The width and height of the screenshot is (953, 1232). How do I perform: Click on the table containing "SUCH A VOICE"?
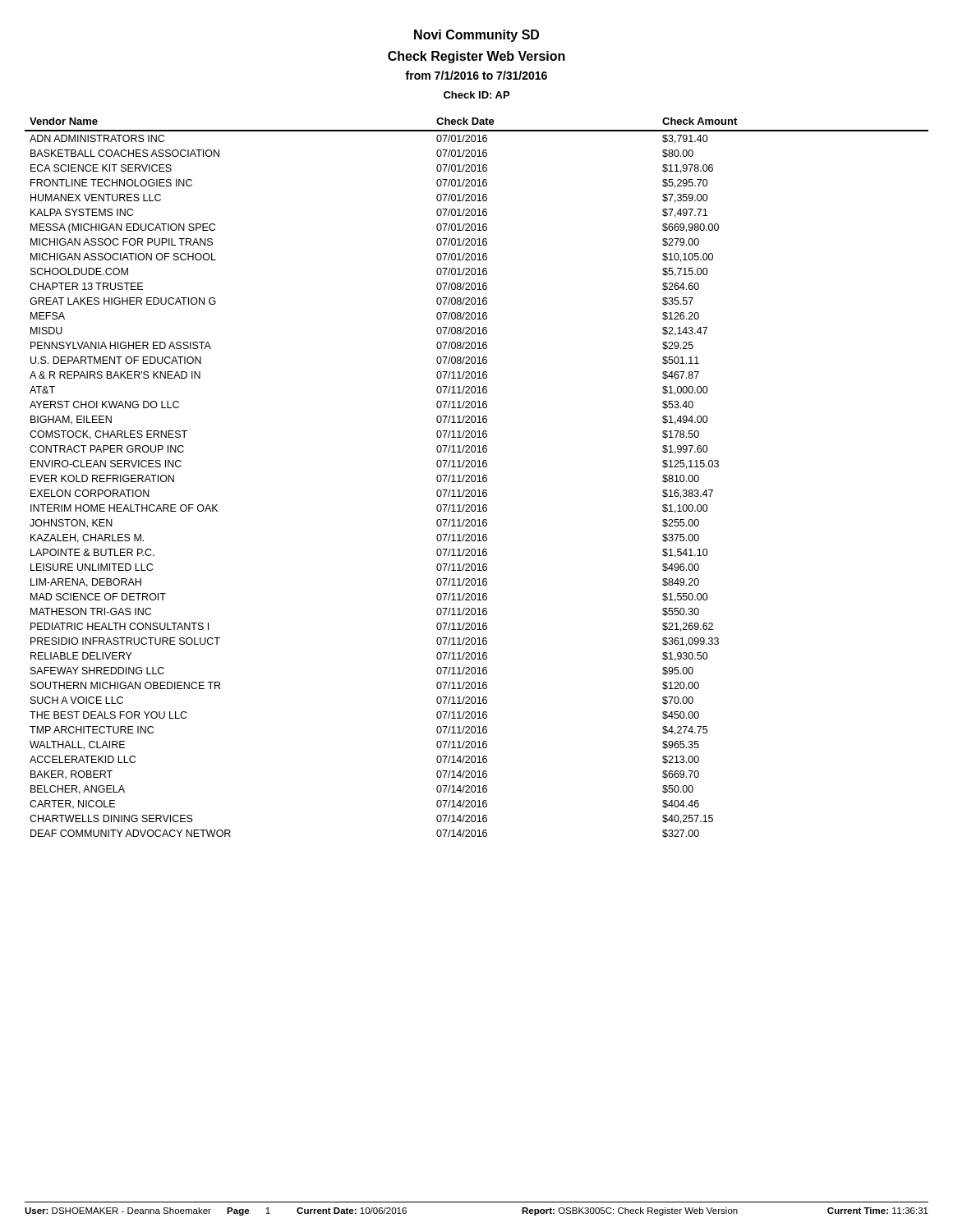[476, 477]
